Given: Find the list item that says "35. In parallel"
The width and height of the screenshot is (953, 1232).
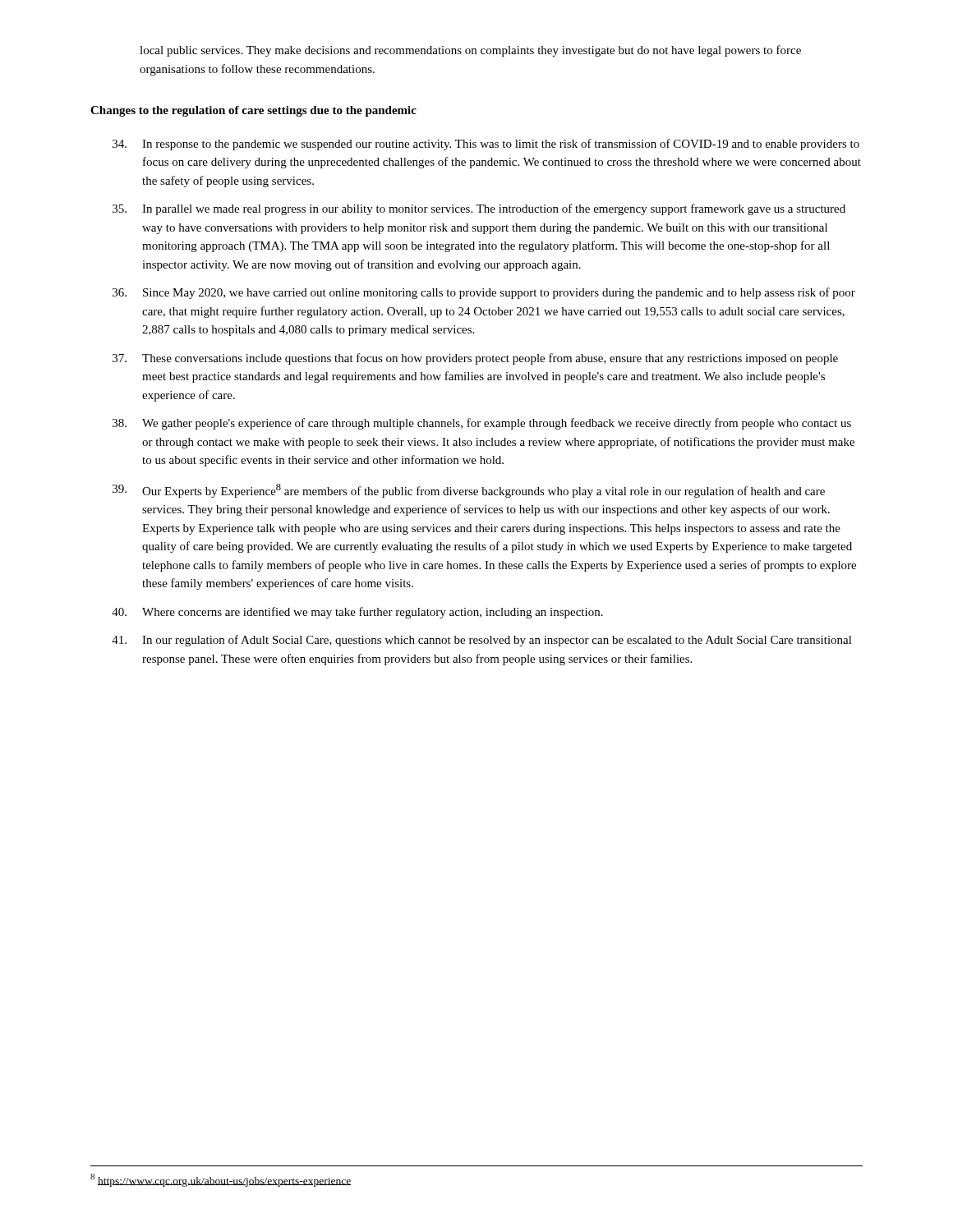Looking at the screenshot, I should pyautogui.click(x=476, y=237).
